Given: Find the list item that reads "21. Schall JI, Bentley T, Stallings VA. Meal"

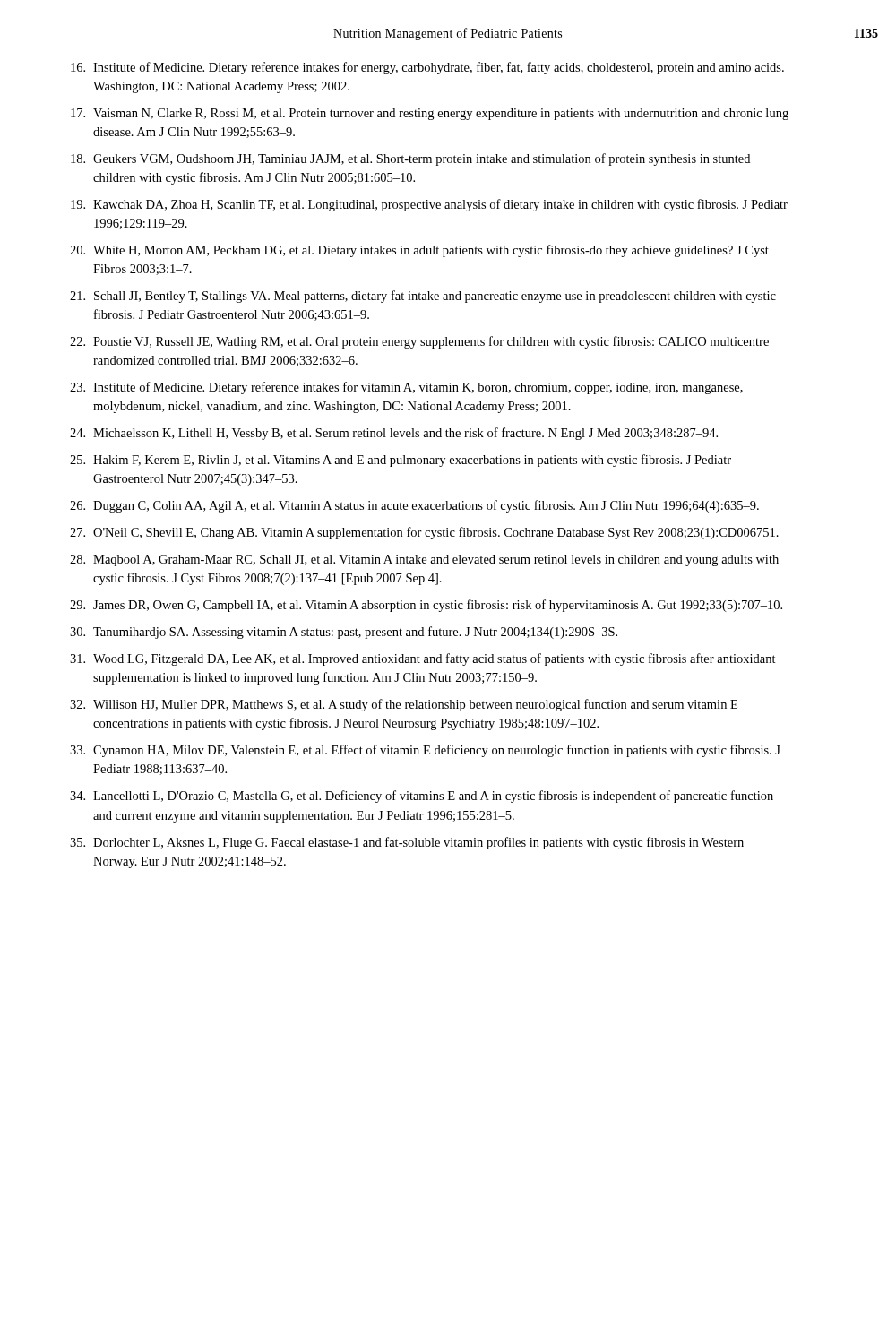Looking at the screenshot, I should (x=423, y=306).
